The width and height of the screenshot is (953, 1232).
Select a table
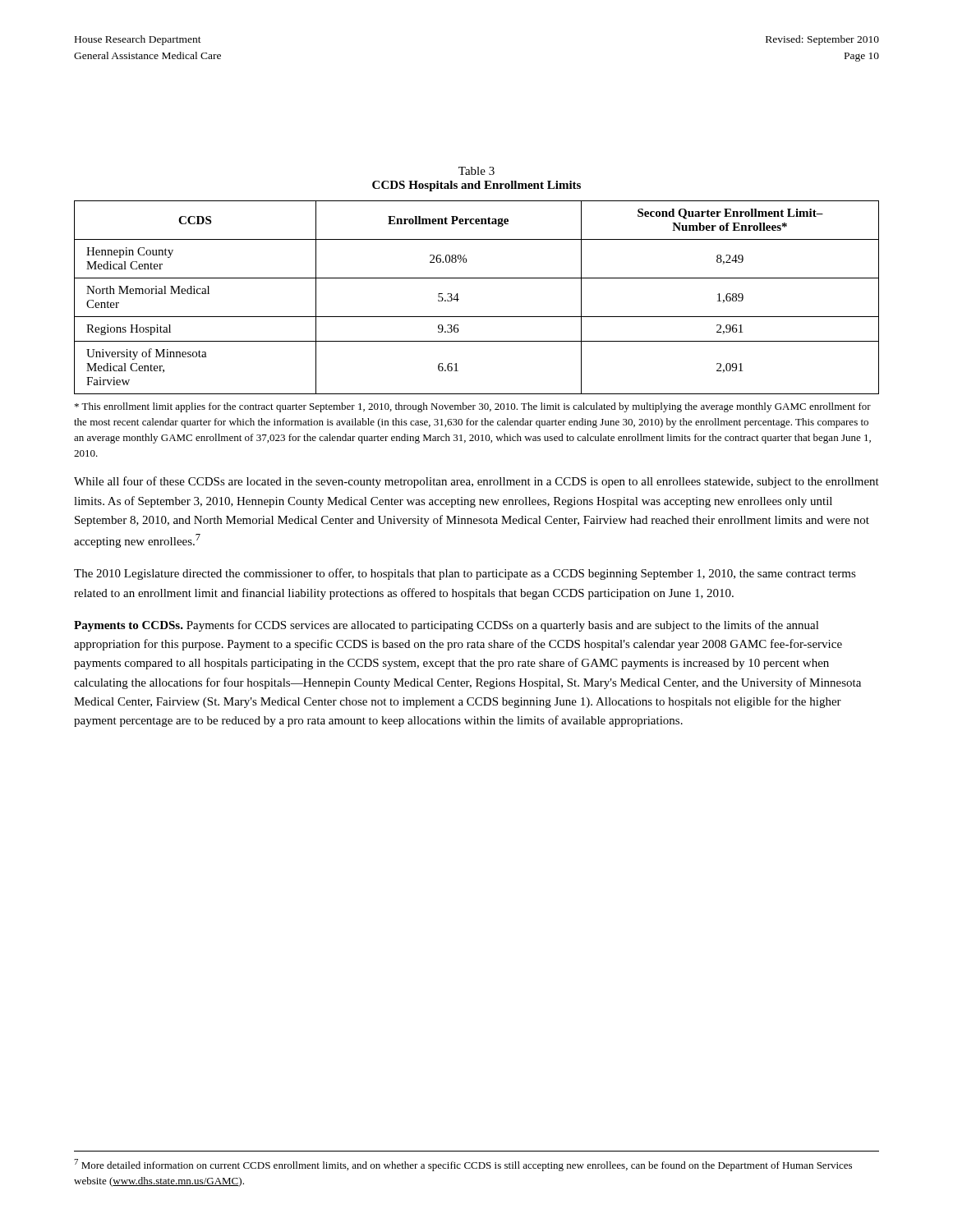click(x=476, y=297)
